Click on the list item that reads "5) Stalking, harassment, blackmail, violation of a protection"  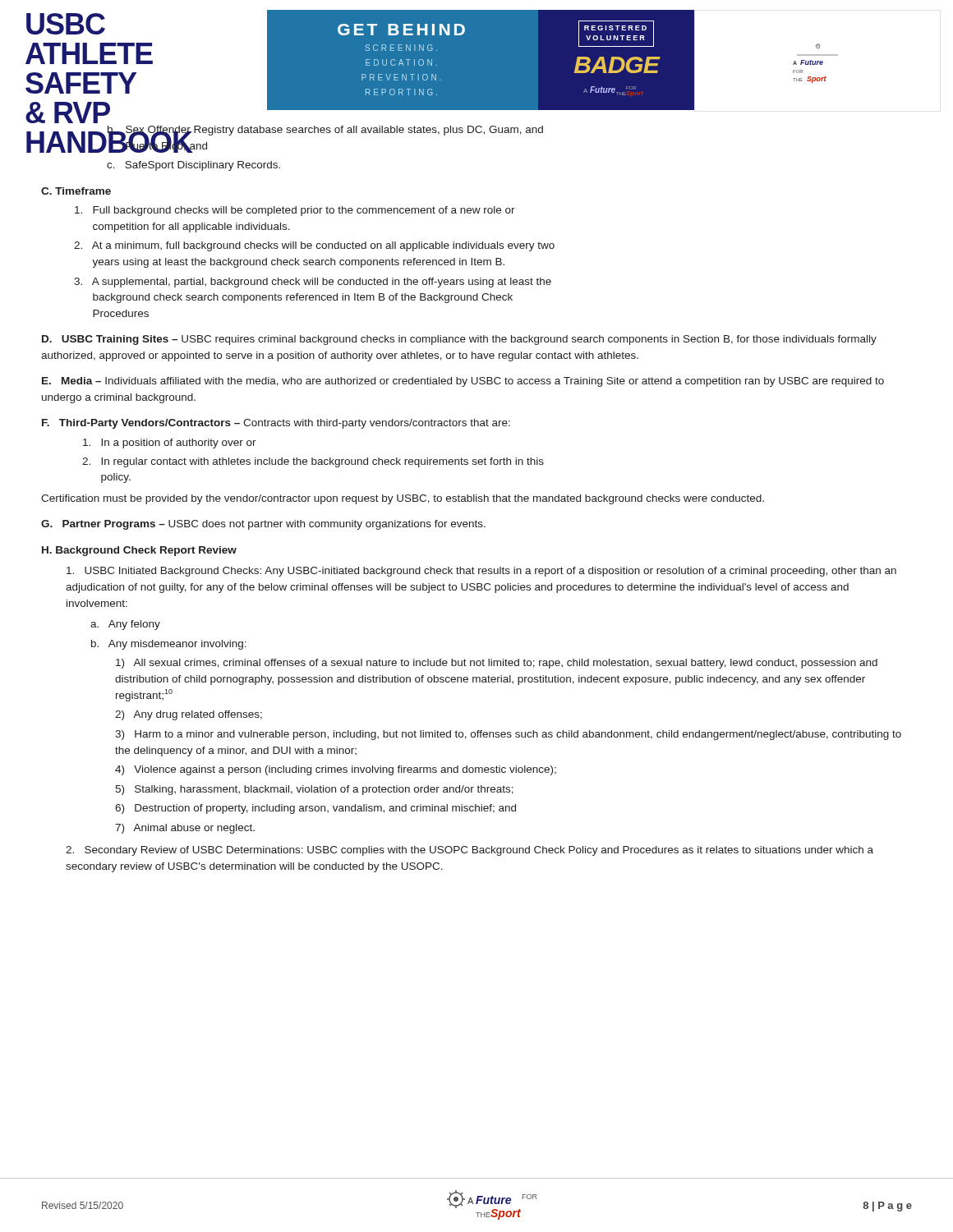pos(314,789)
